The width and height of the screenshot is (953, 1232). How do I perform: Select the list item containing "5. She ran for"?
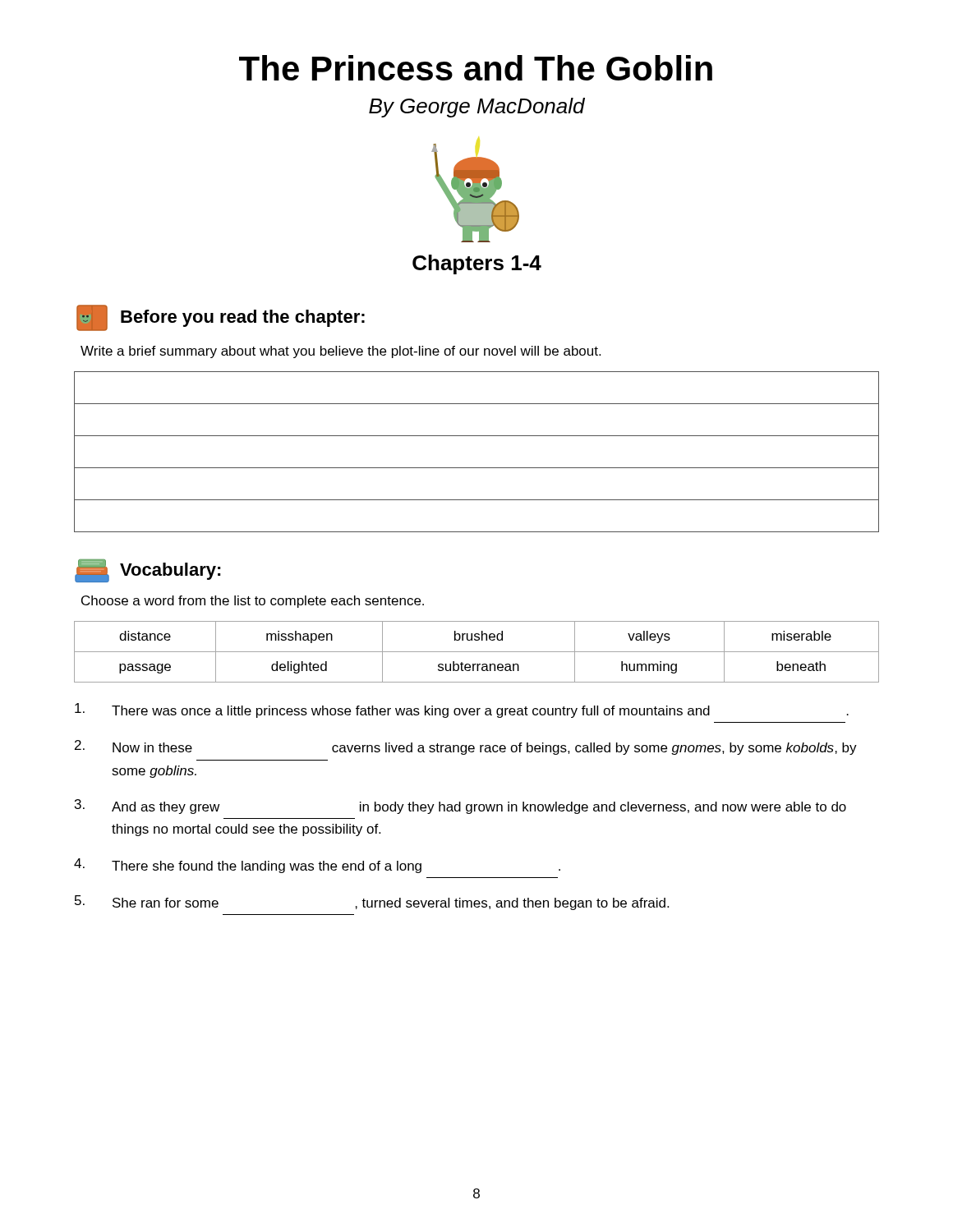tap(476, 904)
